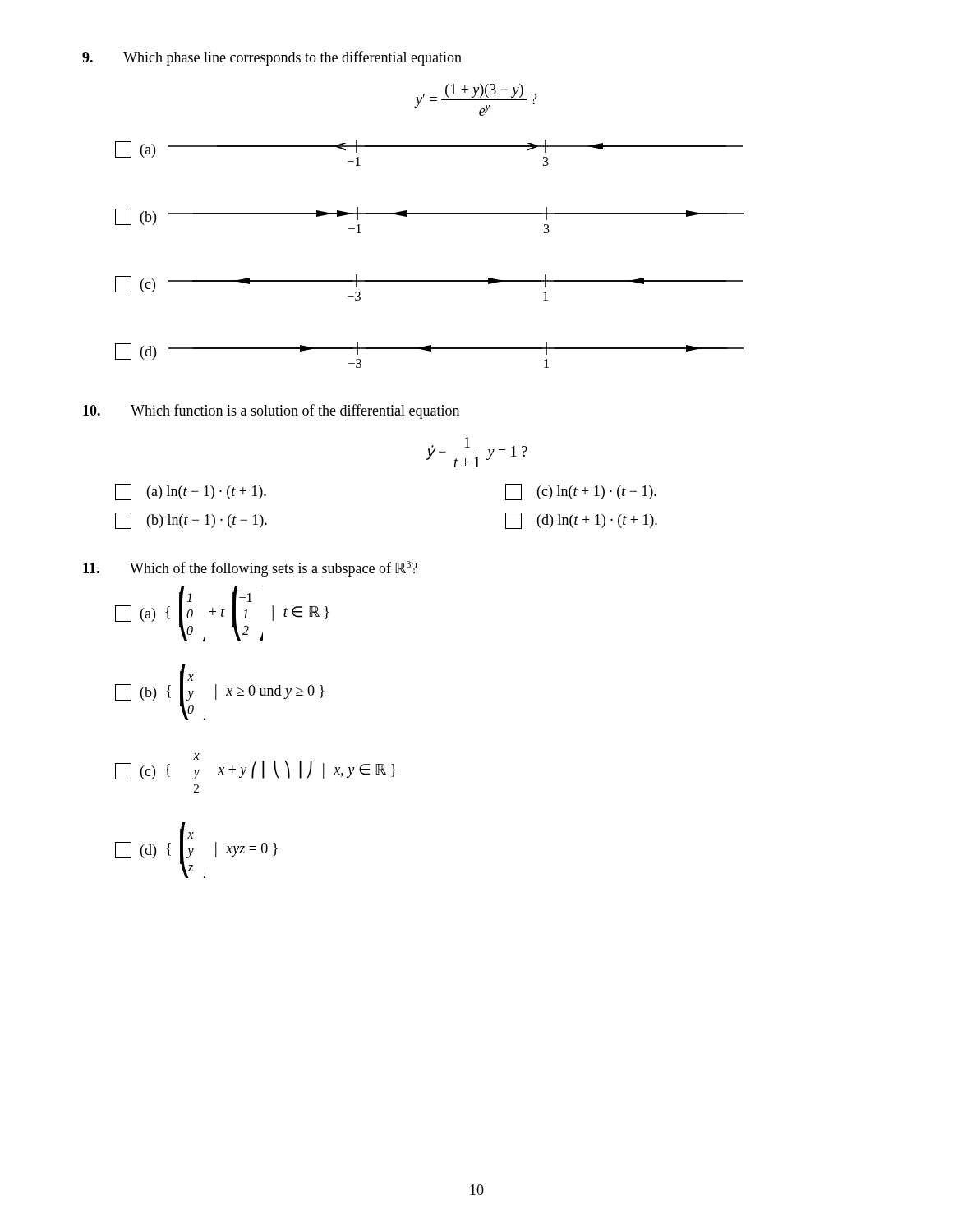Point to the block beginning "(b) ln(t − 1) · (t"
Image resolution: width=953 pixels, height=1232 pixels.
(x=191, y=520)
